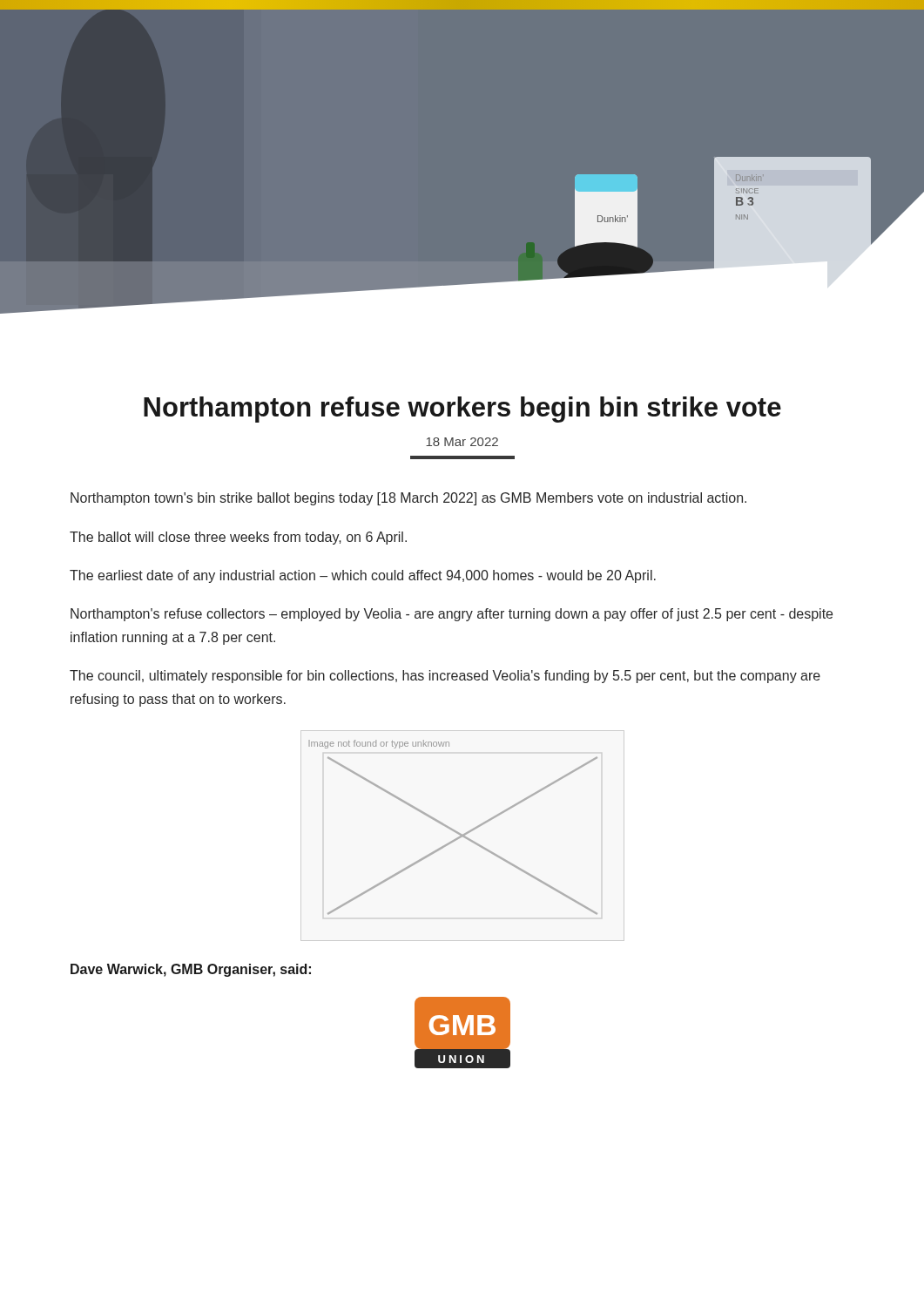Find the text starting "Northampton refuse workers begin bin strike"
The width and height of the screenshot is (924, 1307).
click(462, 407)
